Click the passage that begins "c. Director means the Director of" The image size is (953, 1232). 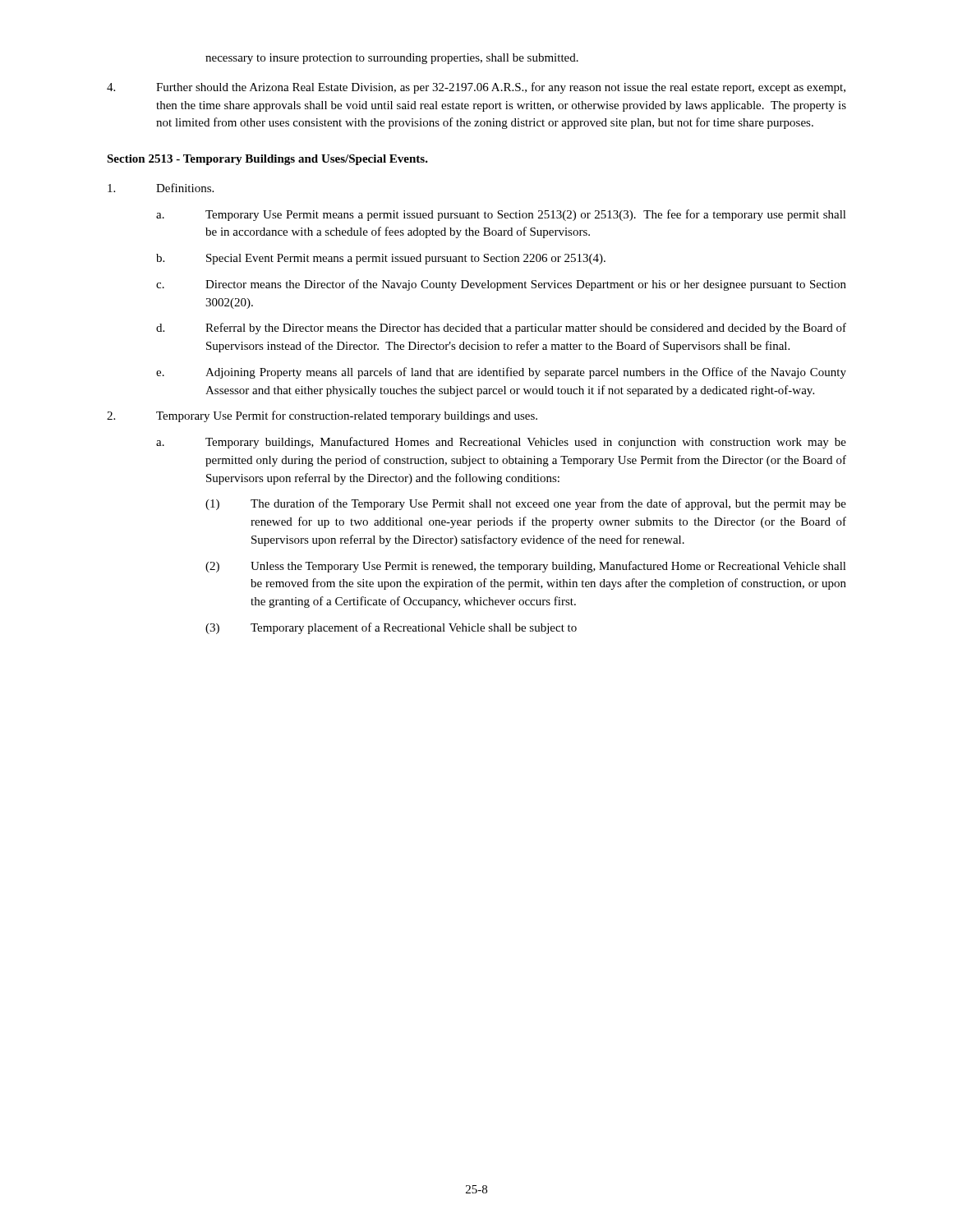point(501,294)
